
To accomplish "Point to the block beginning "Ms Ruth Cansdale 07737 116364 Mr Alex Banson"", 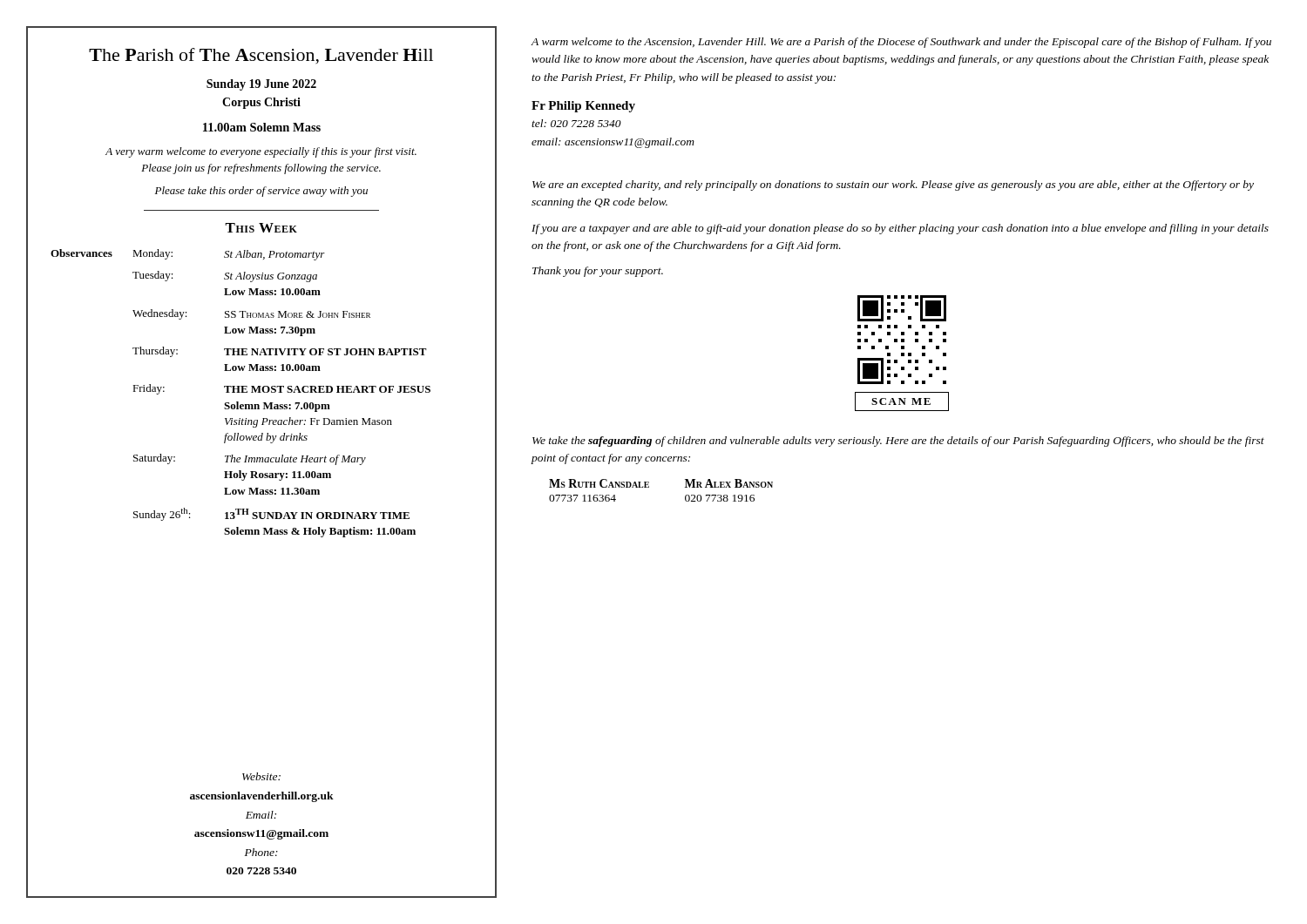I will click(602, 483).
